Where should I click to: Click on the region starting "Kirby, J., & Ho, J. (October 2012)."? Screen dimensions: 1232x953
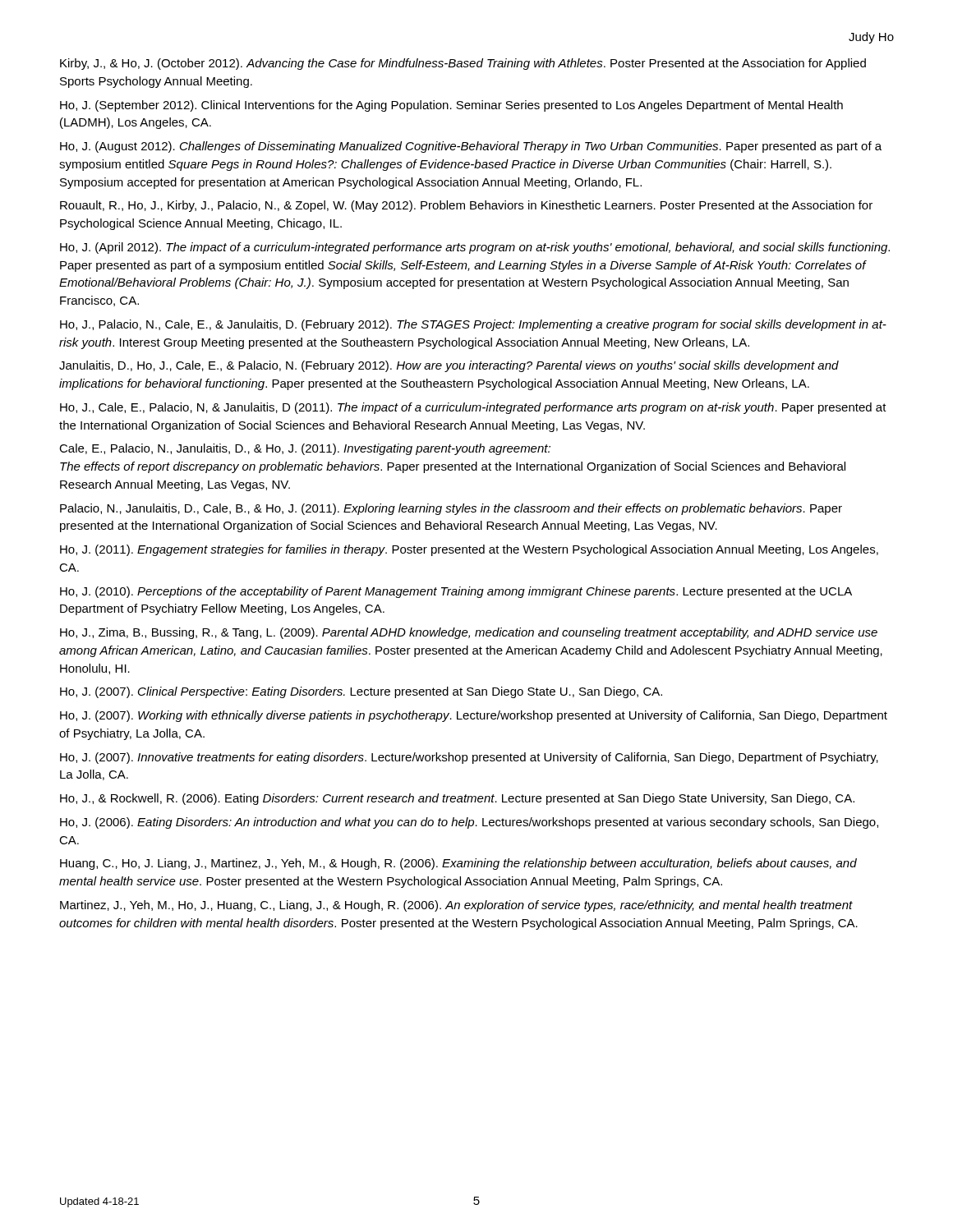pos(463,72)
